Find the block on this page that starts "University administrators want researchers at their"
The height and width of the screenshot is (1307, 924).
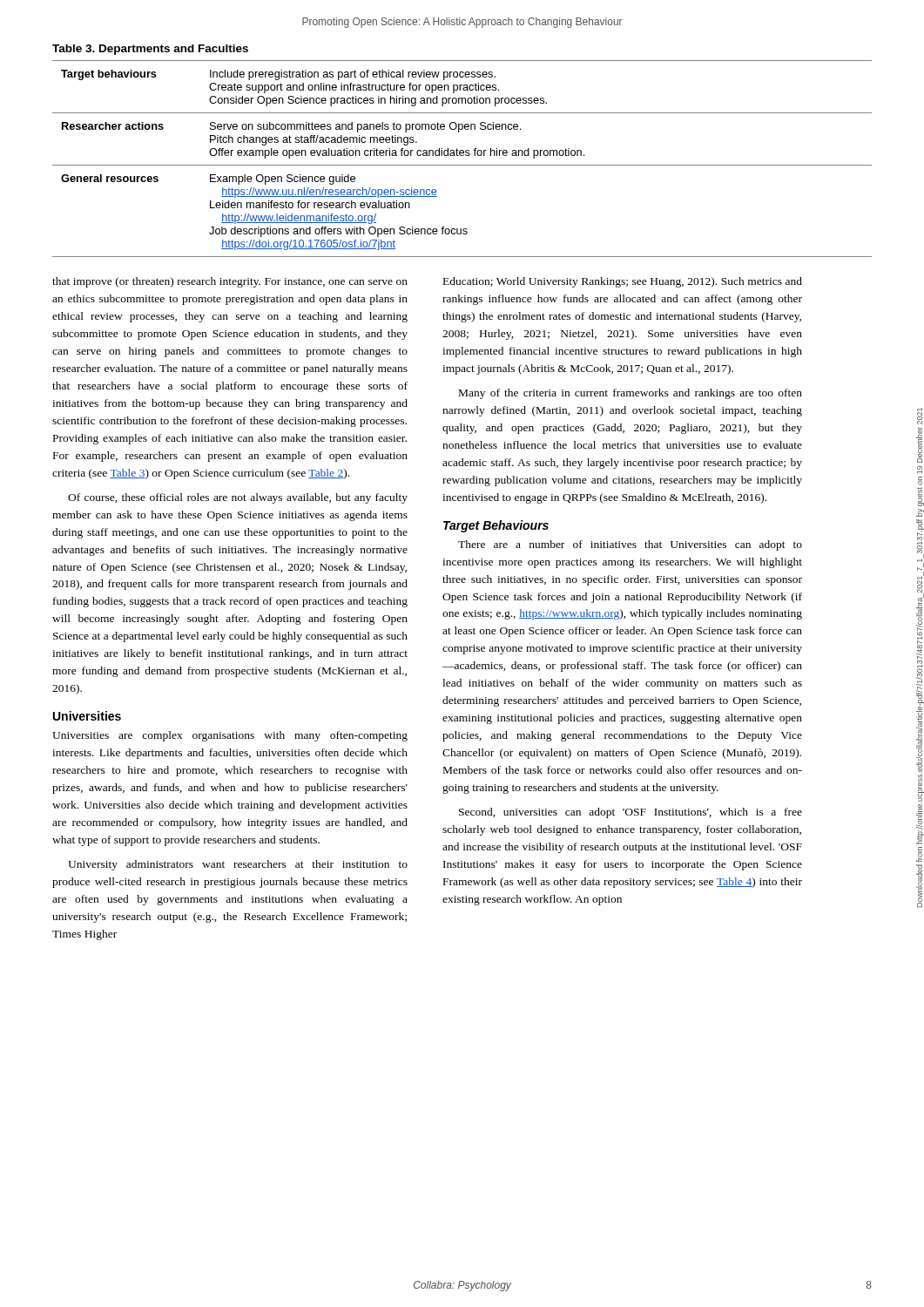230,899
